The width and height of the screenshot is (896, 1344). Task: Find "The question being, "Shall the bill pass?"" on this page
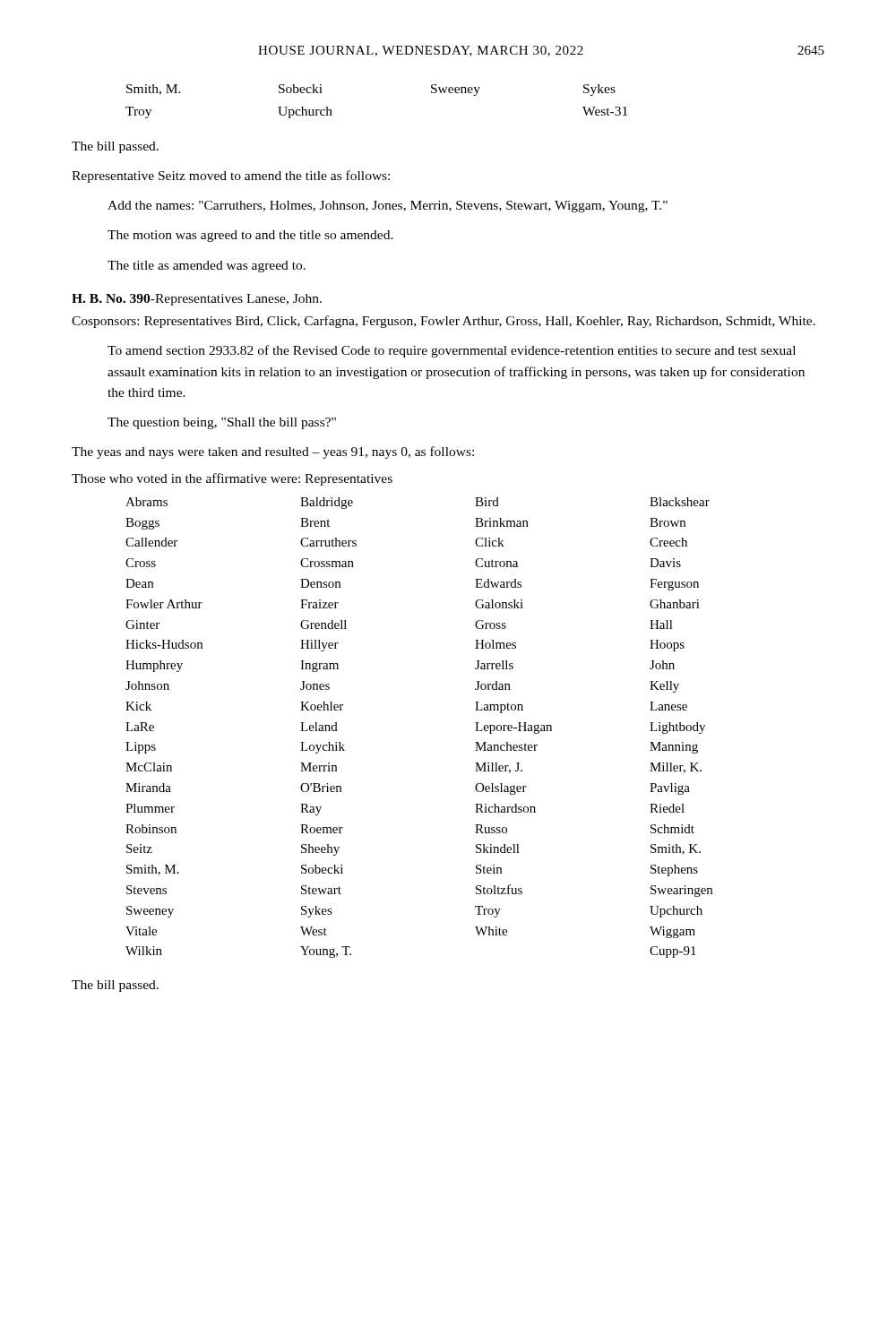point(222,422)
